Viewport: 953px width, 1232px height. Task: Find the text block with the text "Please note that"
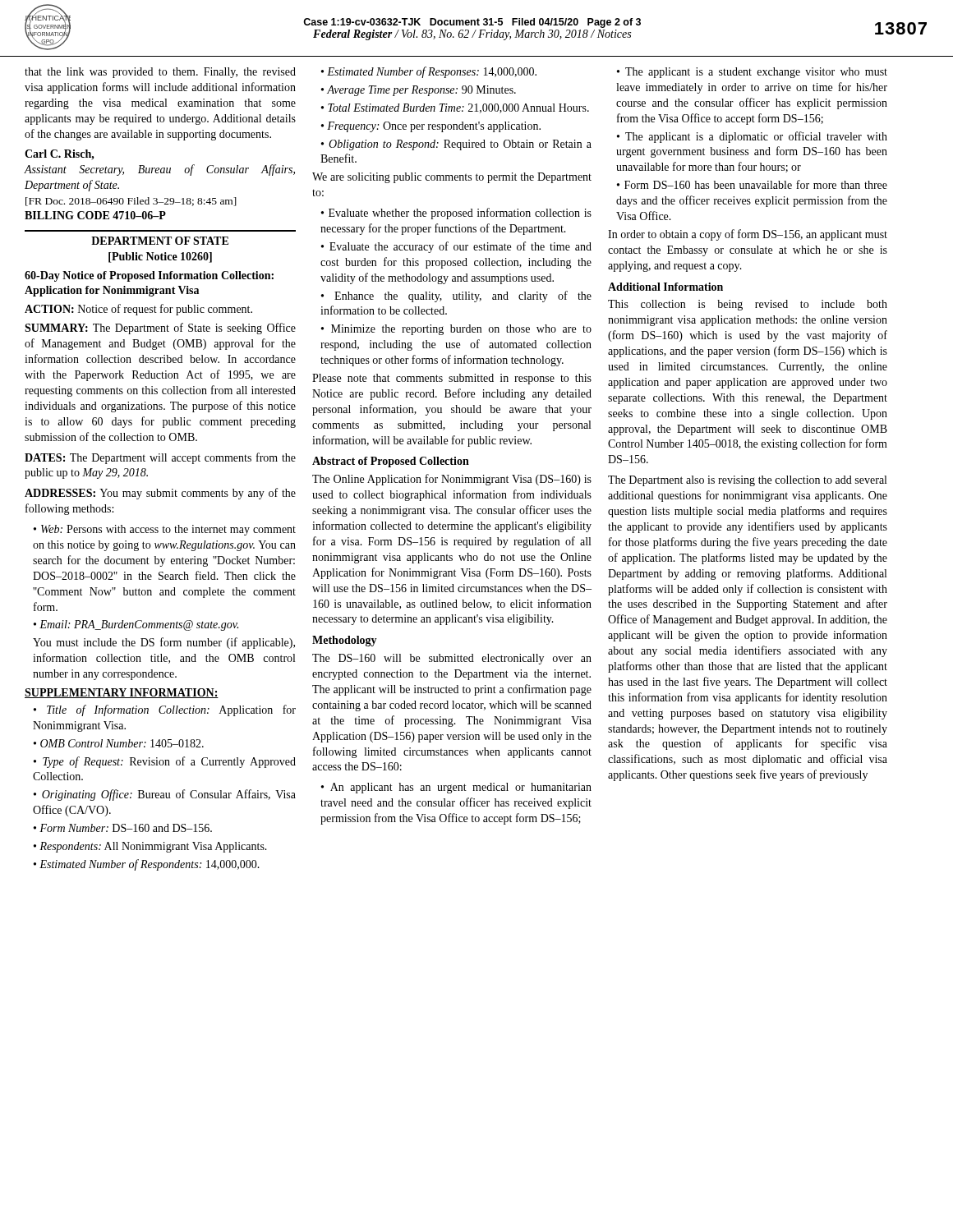(452, 410)
